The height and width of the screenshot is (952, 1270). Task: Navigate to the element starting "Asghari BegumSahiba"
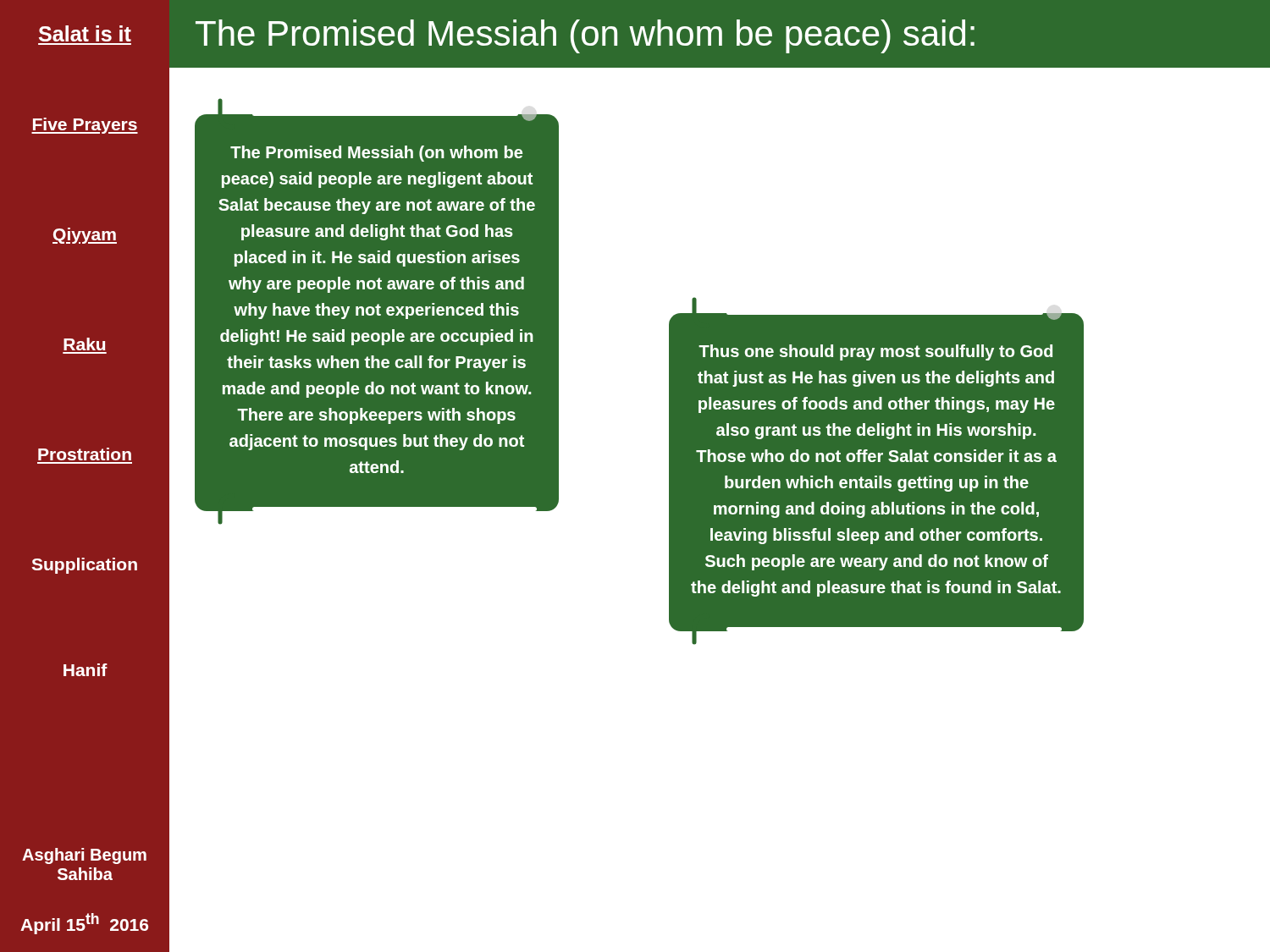85,864
